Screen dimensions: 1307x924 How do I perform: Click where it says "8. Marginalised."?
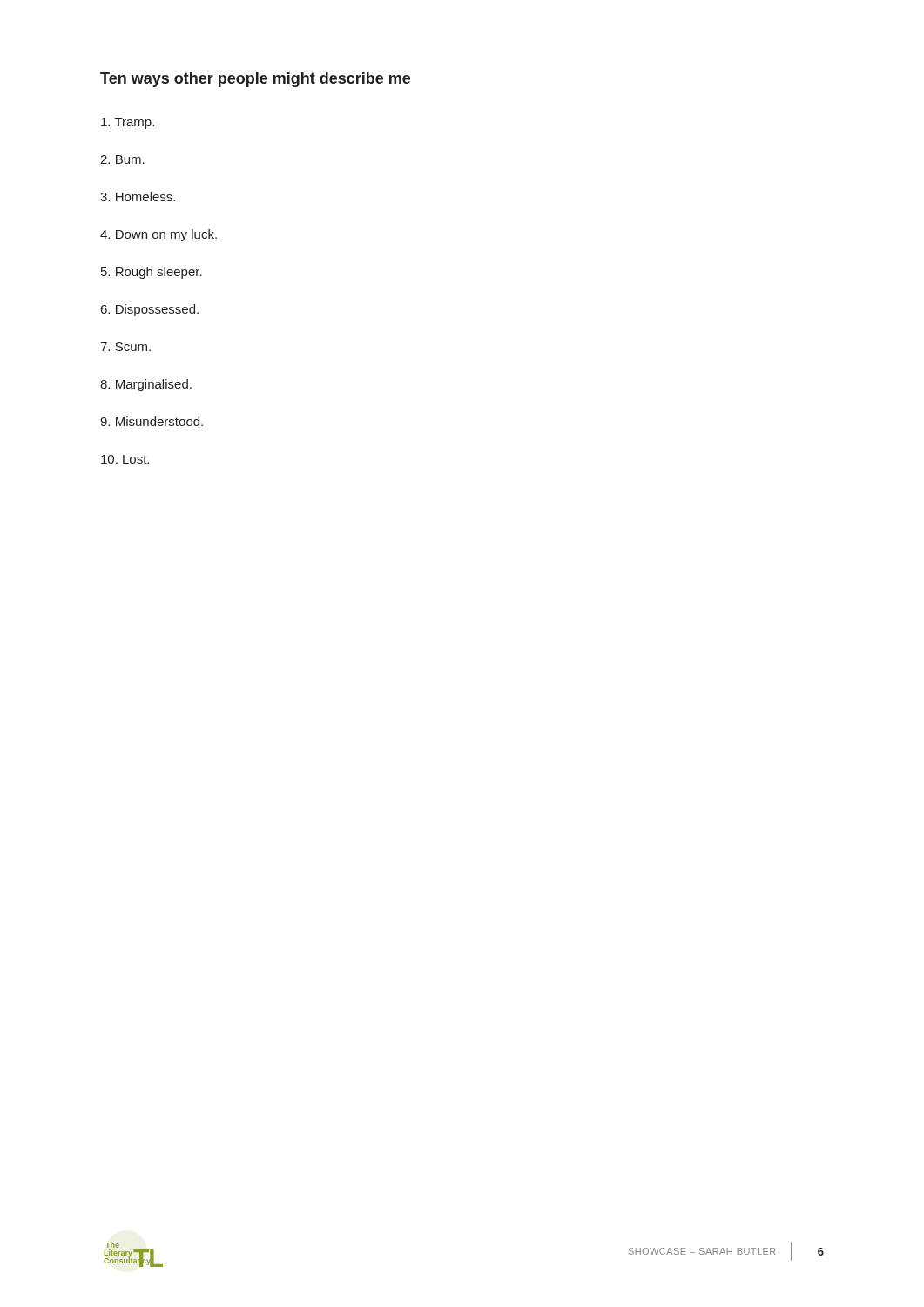click(x=146, y=384)
